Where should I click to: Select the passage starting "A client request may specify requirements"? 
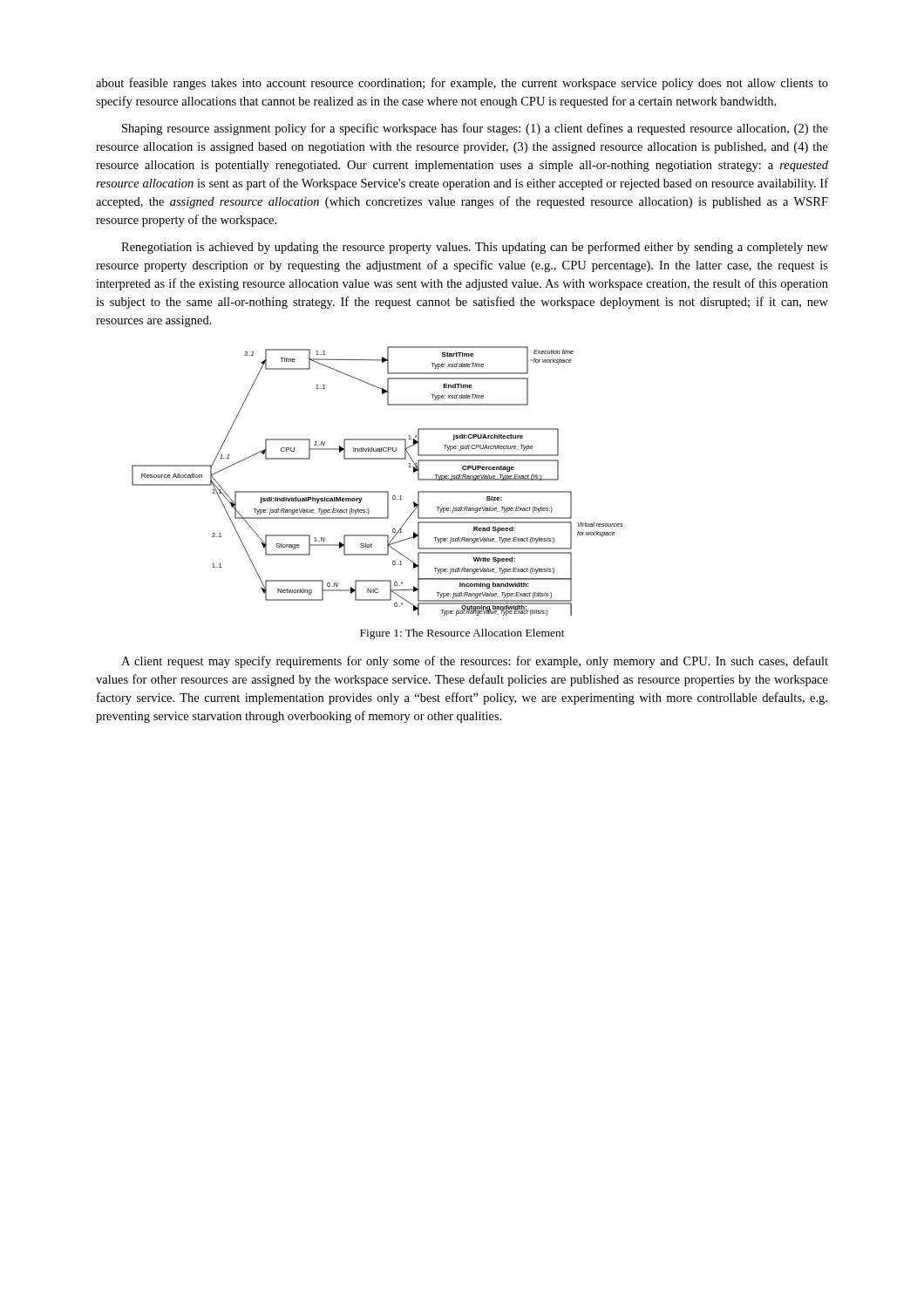click(462, 689)
